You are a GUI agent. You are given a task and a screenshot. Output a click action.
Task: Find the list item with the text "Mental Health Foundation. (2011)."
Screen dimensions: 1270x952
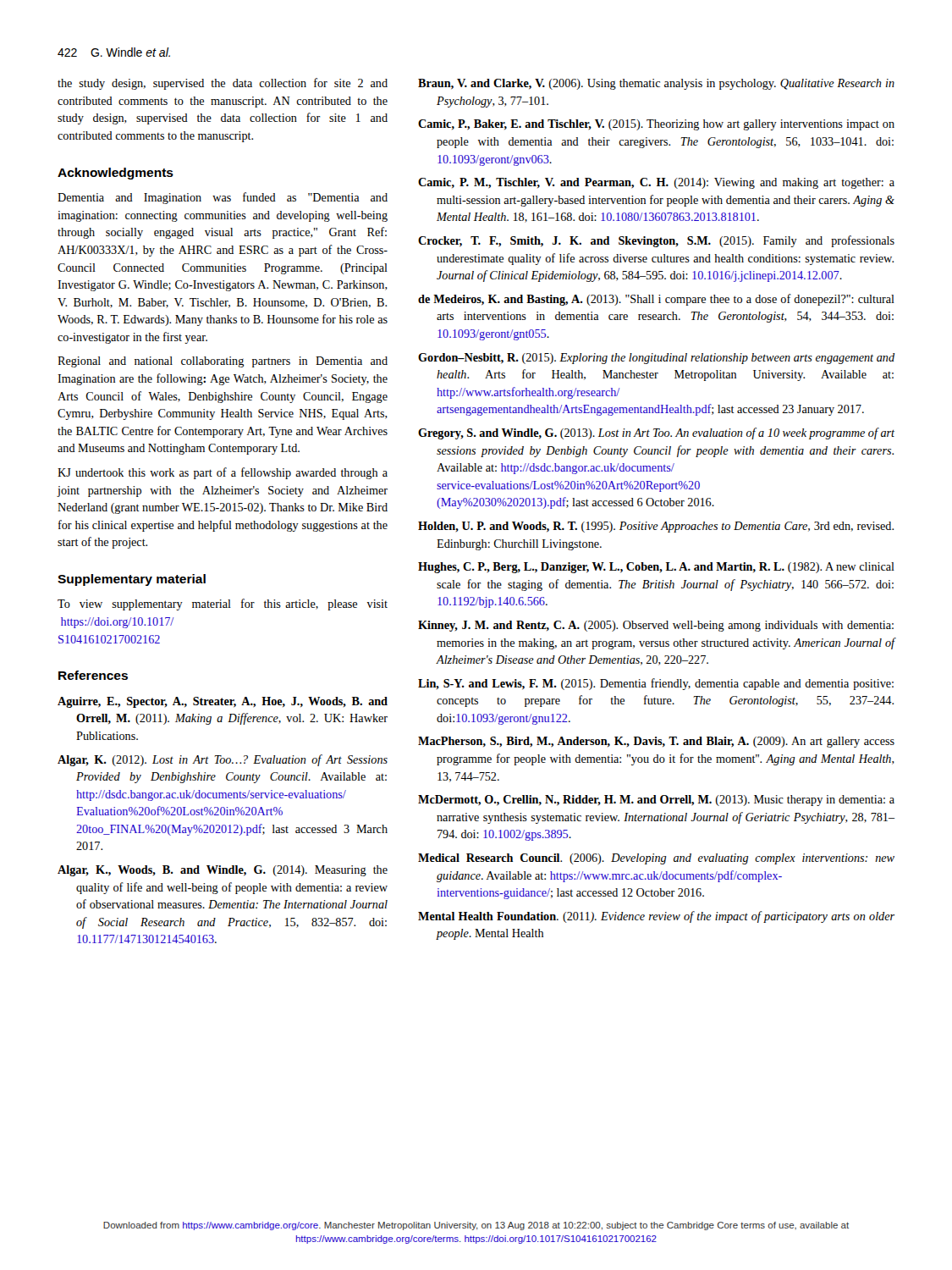pyautogui.click(x=656, y=925)
